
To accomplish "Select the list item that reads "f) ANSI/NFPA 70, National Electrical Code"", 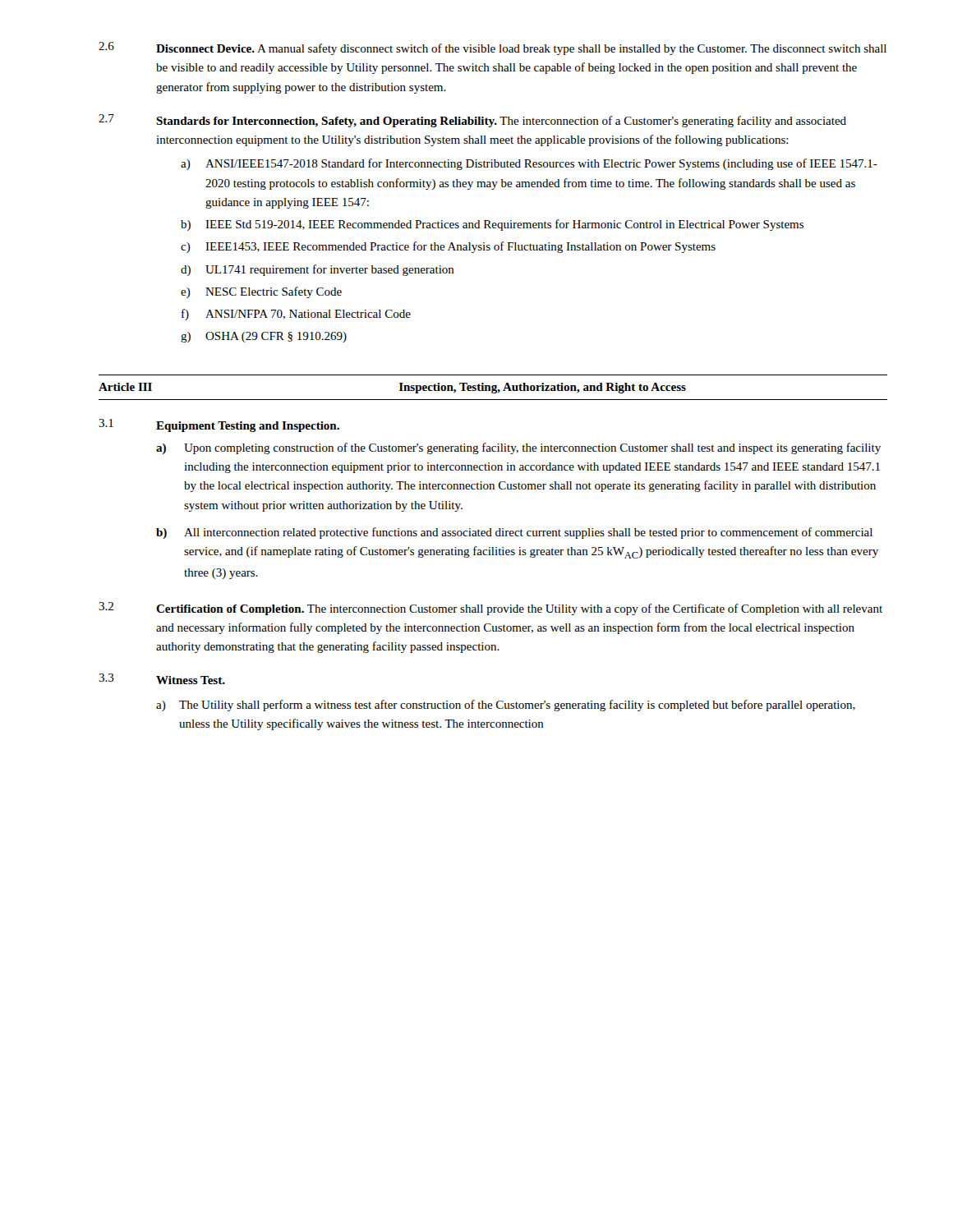I will coord(296,315).
